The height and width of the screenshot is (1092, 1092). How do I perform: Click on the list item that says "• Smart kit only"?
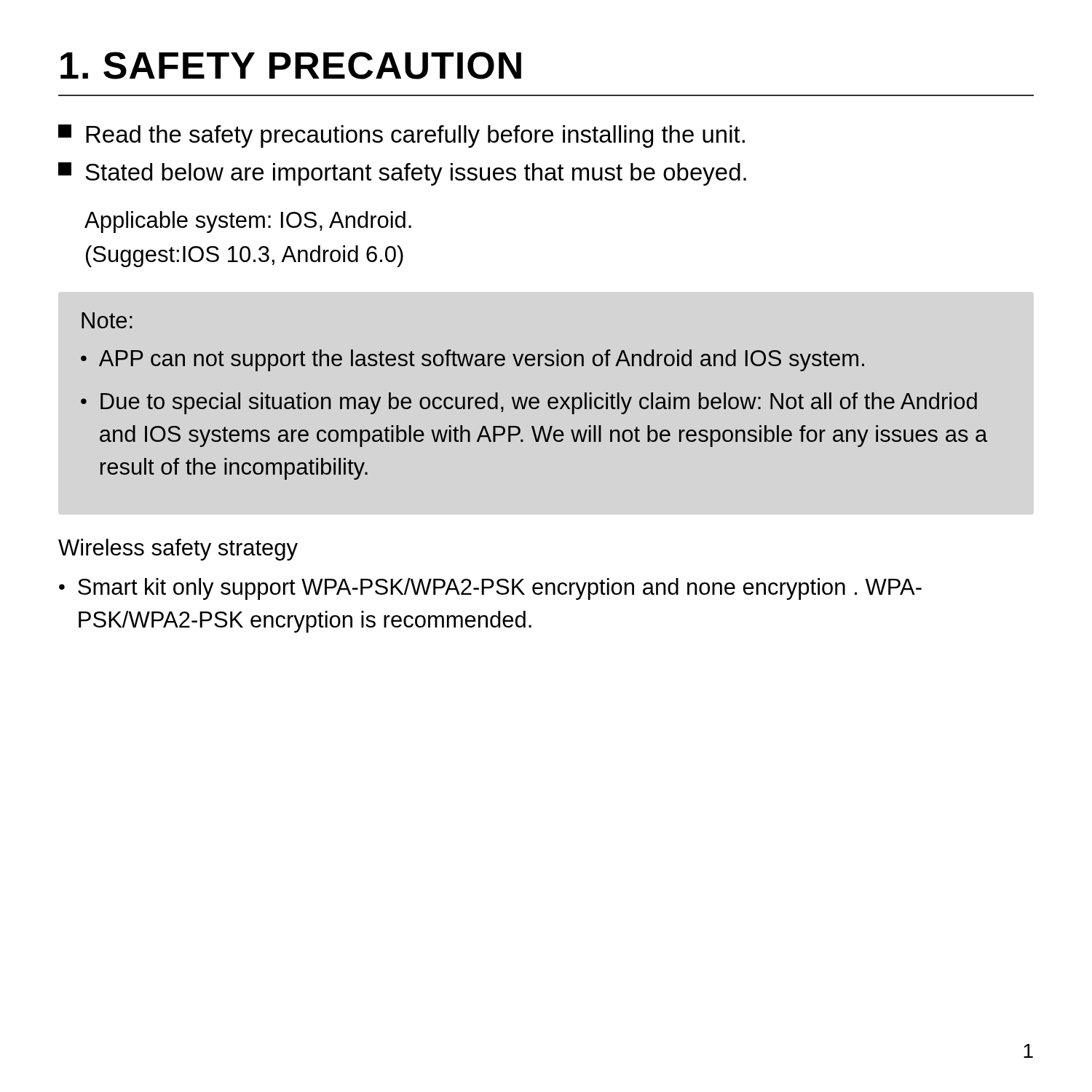(x=546, y=604)
